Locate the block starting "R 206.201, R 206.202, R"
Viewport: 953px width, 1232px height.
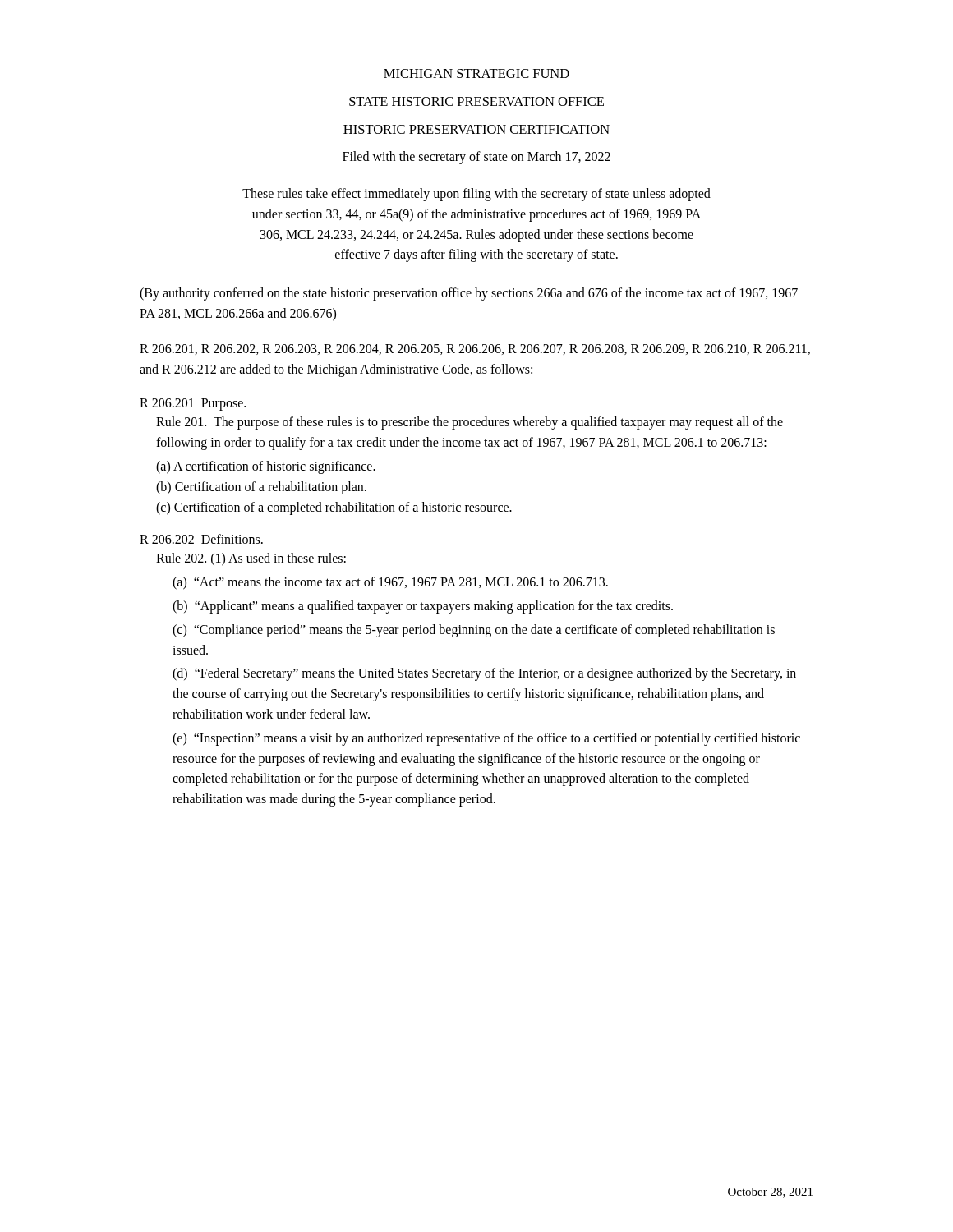tap(475, 359)
